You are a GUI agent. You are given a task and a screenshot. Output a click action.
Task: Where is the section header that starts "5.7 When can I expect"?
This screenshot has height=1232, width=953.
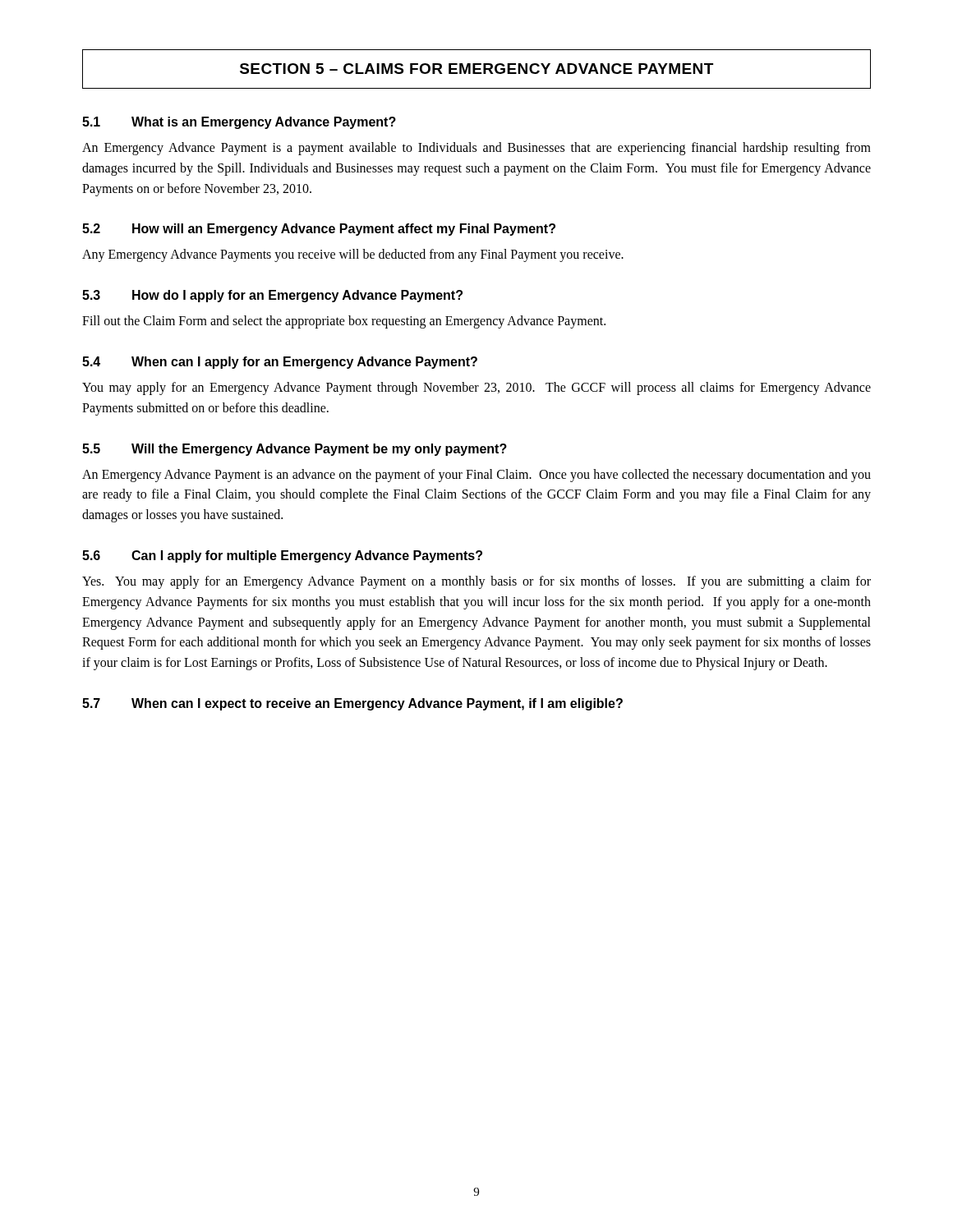353,704
